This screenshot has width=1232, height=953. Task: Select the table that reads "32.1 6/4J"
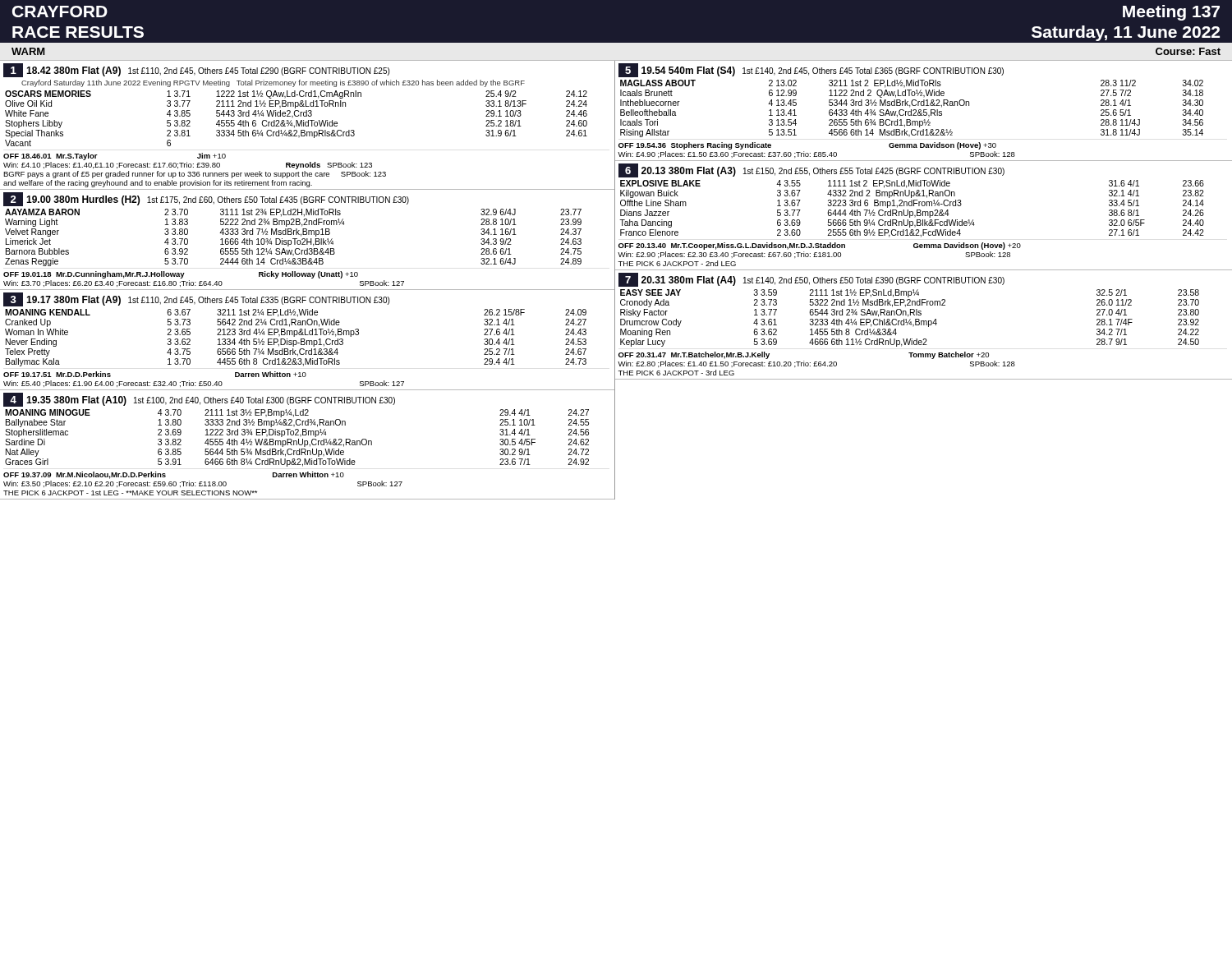coord(307,240)
